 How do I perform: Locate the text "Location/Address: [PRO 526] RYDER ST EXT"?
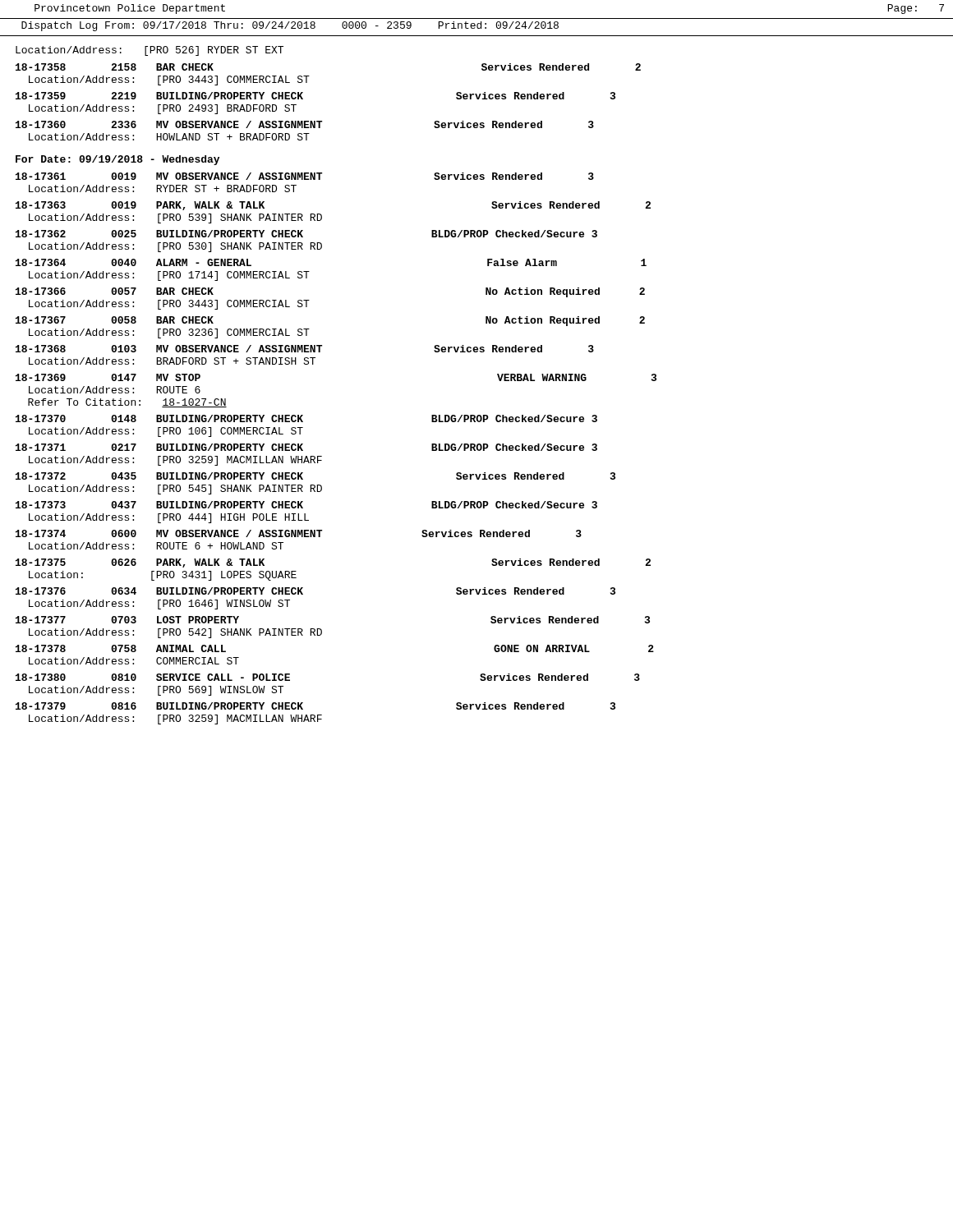pos(149,51)
